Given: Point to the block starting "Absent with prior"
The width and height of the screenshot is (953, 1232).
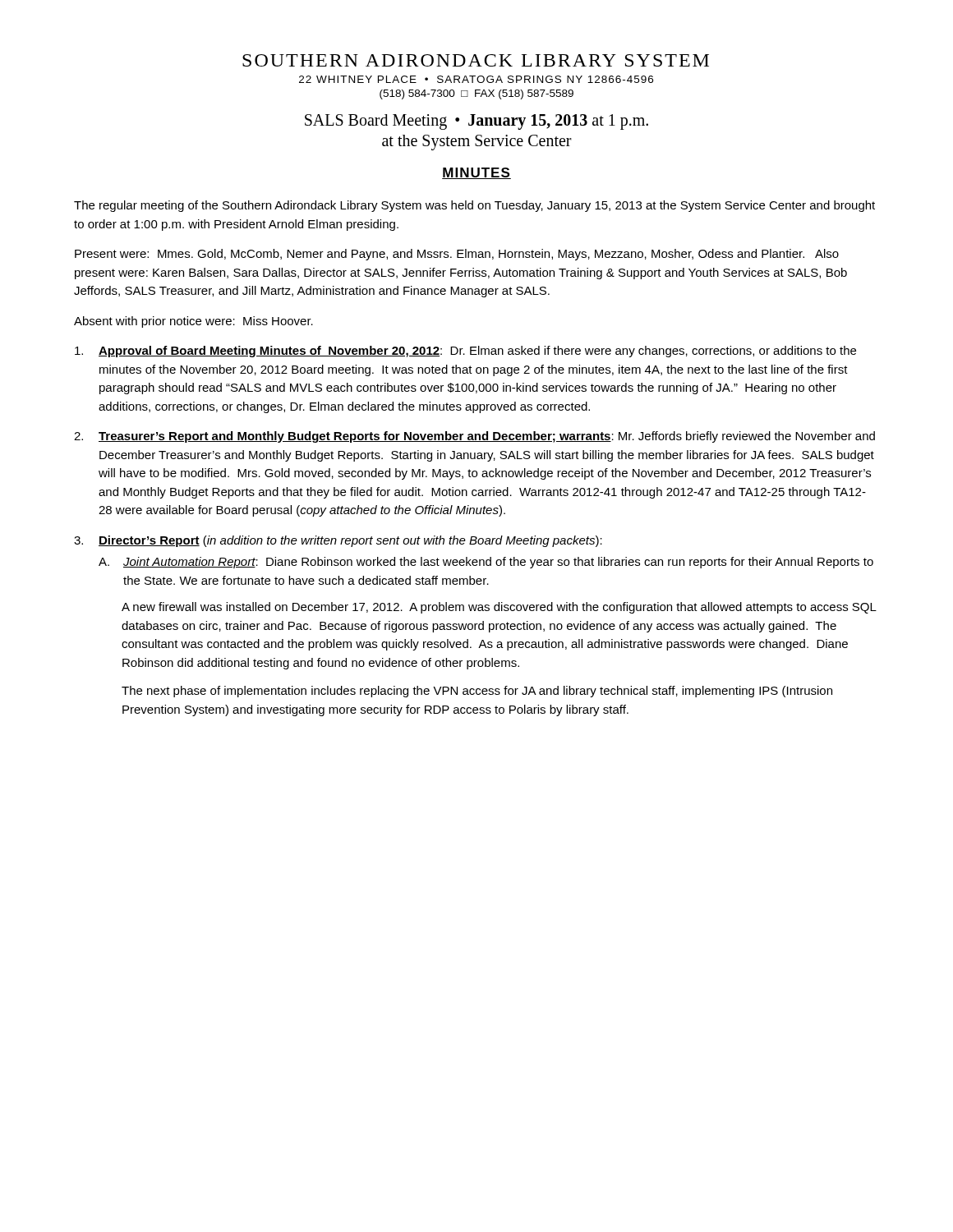Looking at the screenshot, I should 194,320.
